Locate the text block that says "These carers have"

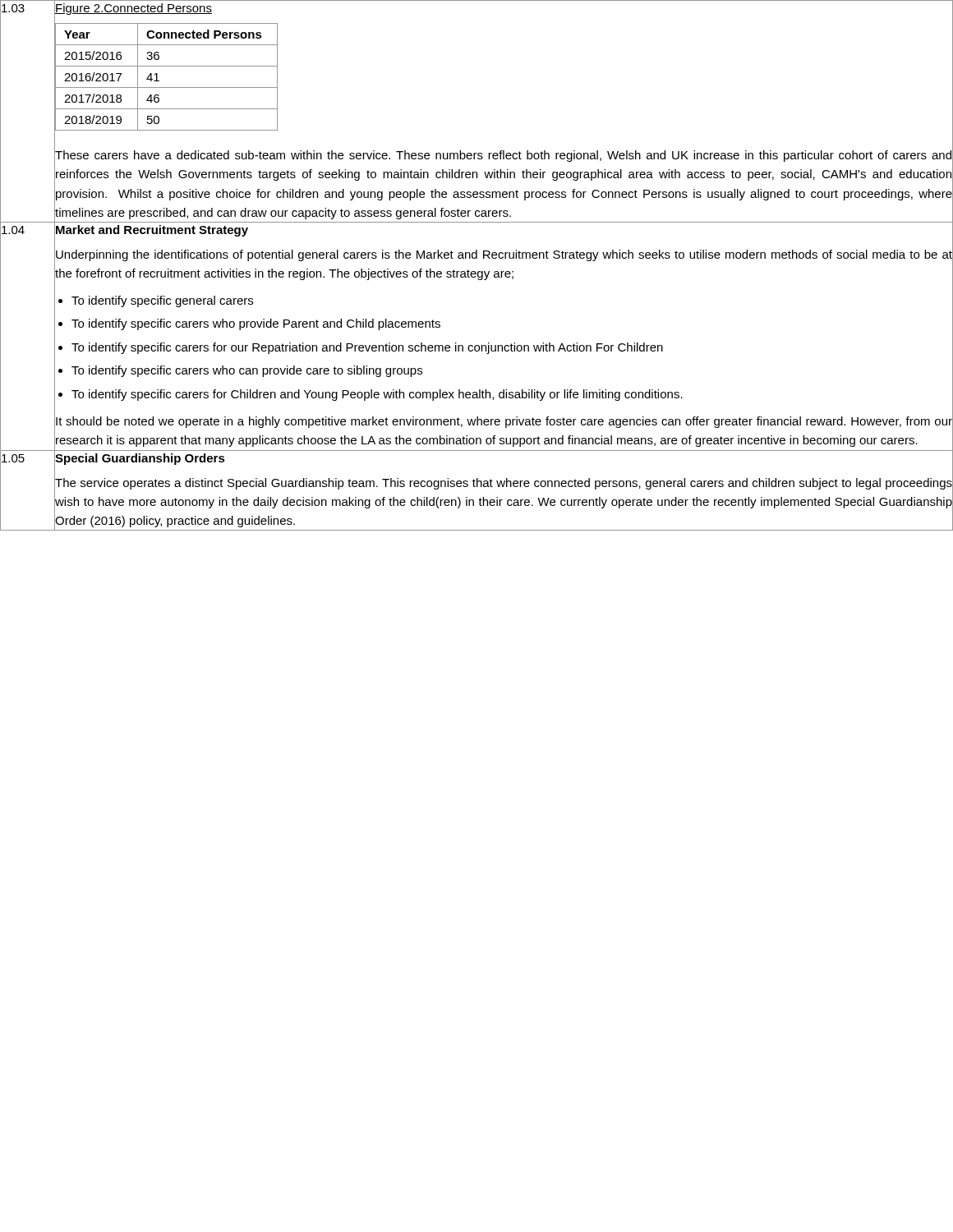(x=504, y=183)
